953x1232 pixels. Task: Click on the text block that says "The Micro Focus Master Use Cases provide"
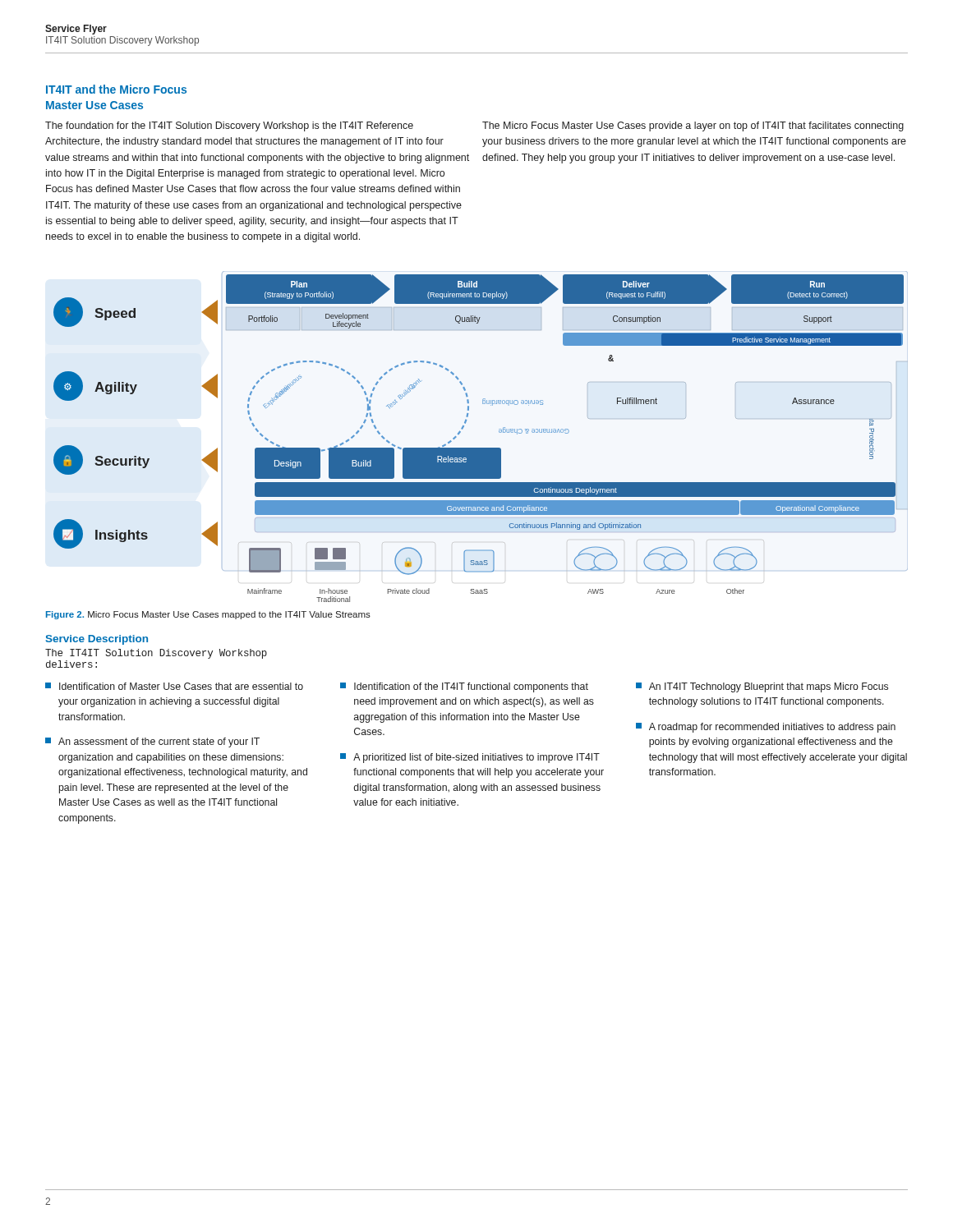(x=694, y=141)
